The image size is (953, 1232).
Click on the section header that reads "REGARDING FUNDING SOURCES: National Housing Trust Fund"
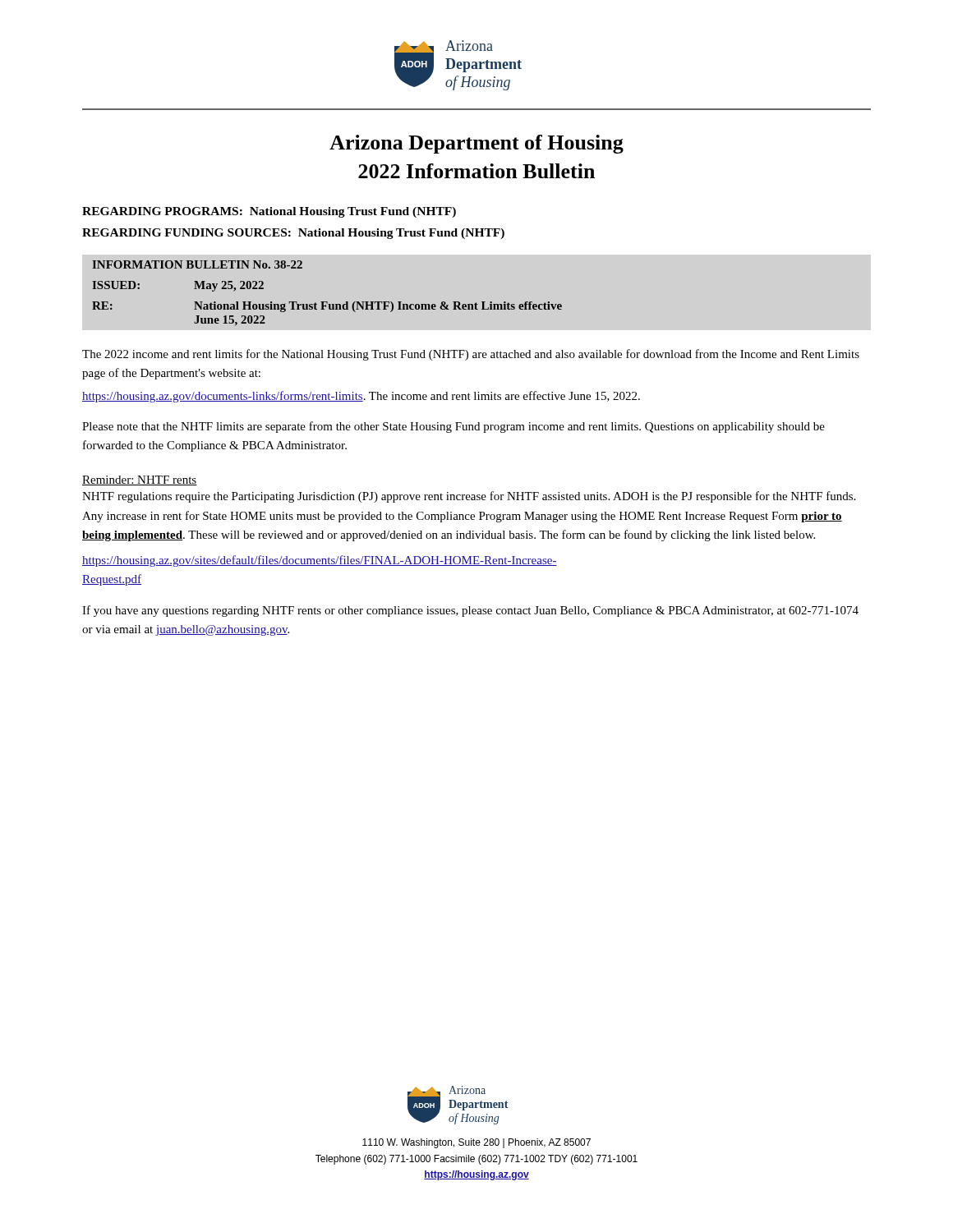(476, 233)
